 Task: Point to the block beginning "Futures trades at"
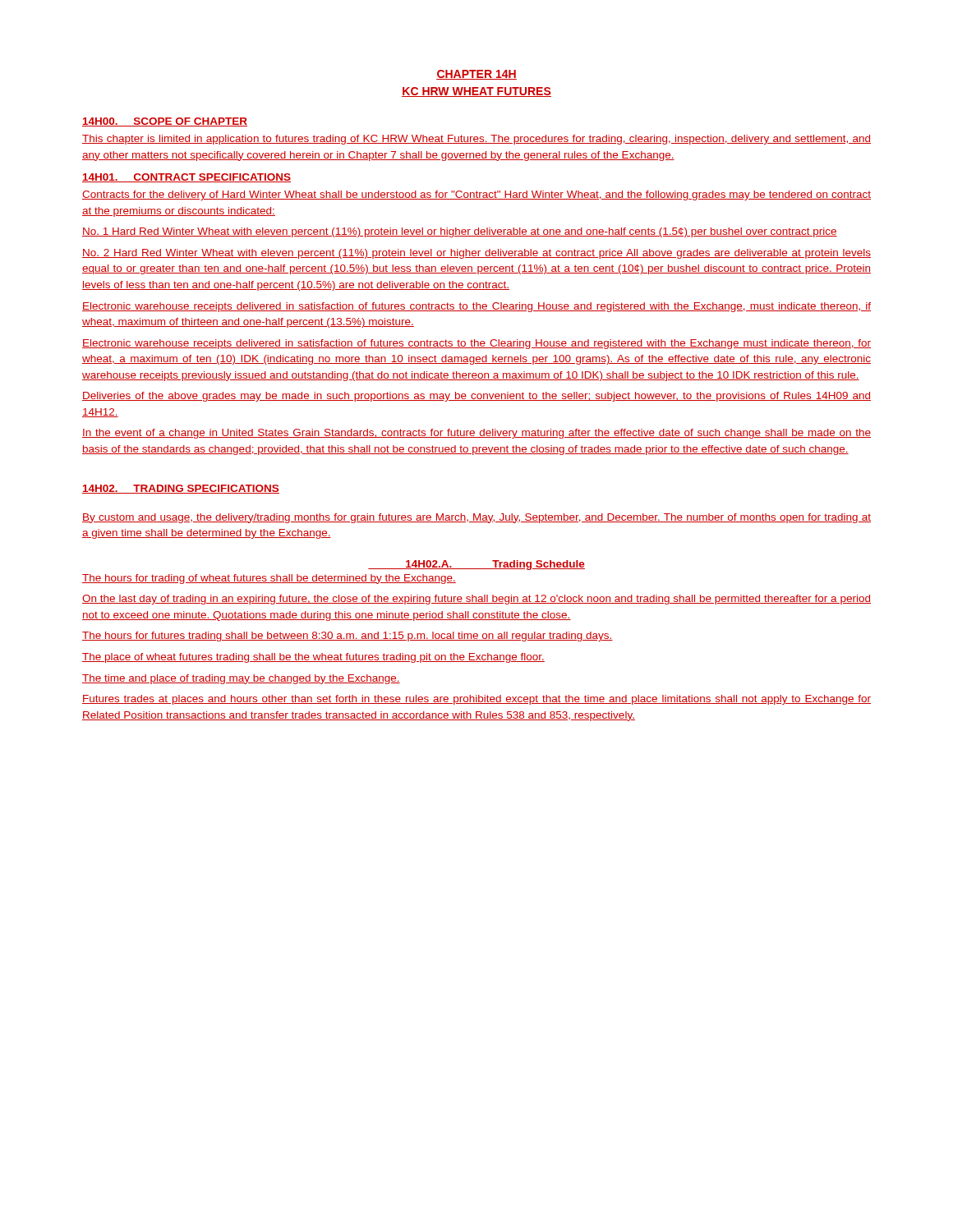tap(476, 707)
